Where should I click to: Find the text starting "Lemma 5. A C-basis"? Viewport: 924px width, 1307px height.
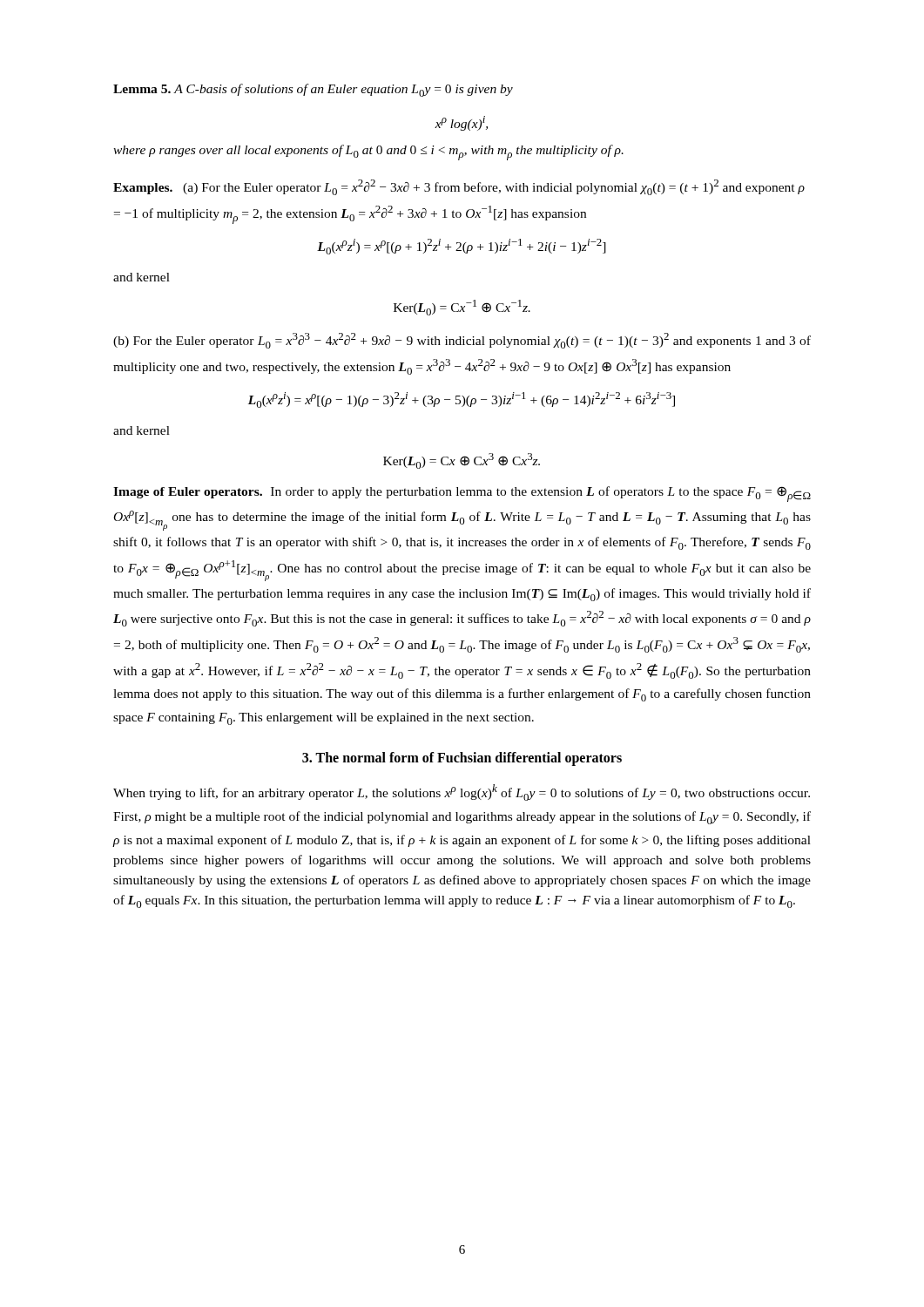click(313, 90)
